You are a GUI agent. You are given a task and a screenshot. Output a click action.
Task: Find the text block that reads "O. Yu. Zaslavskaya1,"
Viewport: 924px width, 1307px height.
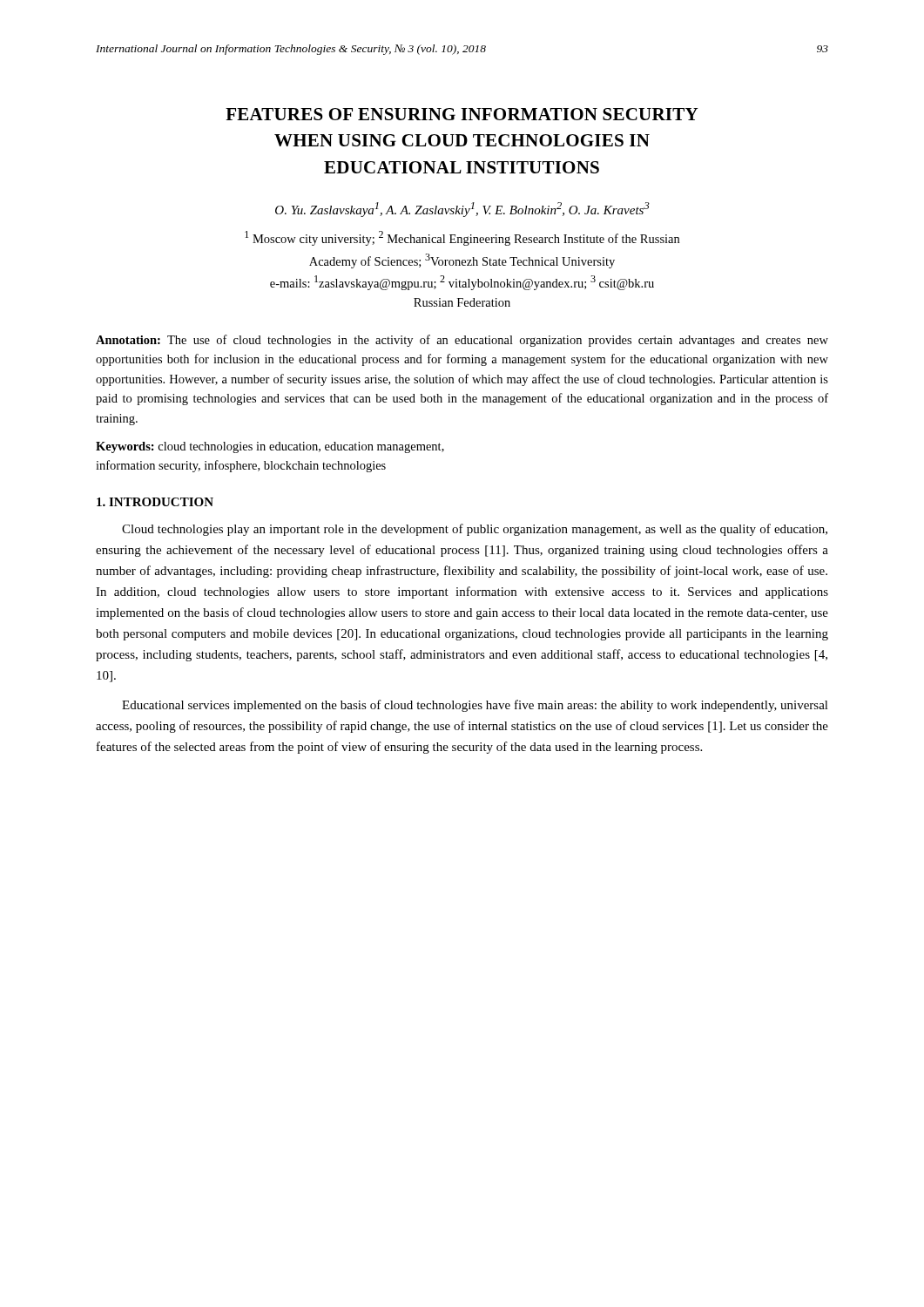pyautogui.click(x=462, y=209)
